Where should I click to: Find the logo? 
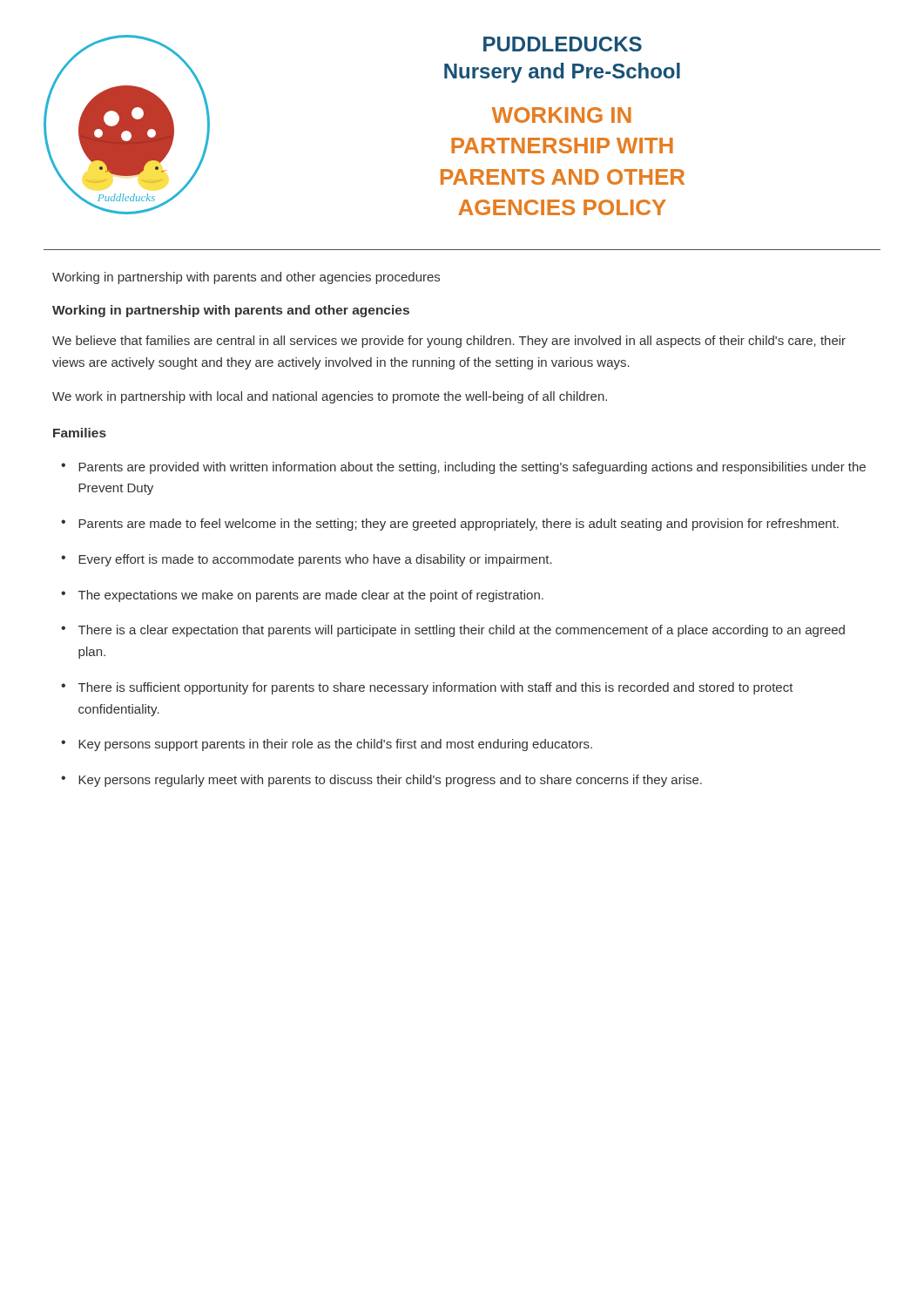coord(131,125)
